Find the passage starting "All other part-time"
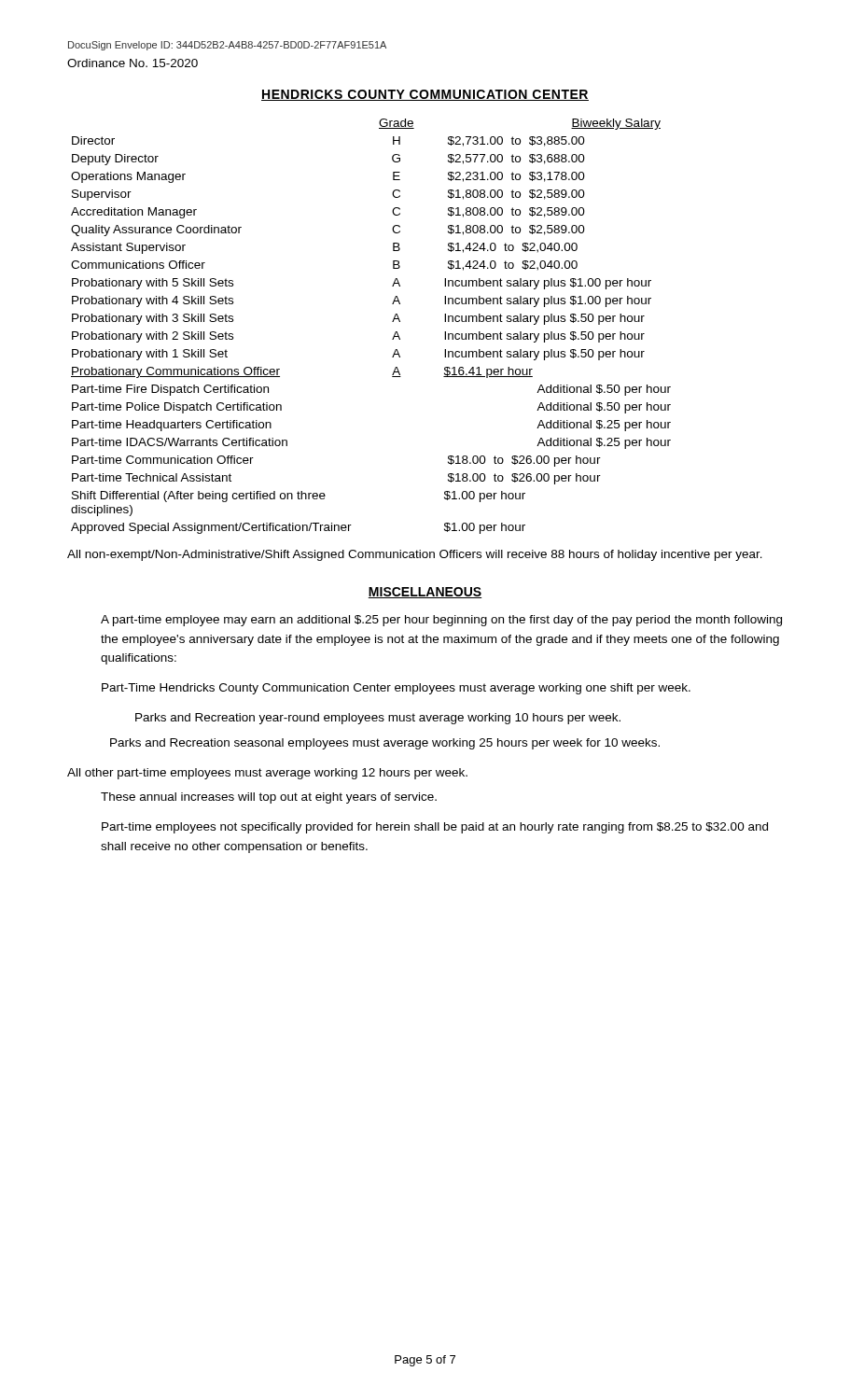Screen dimensions: 1400x850 point(268,772)
